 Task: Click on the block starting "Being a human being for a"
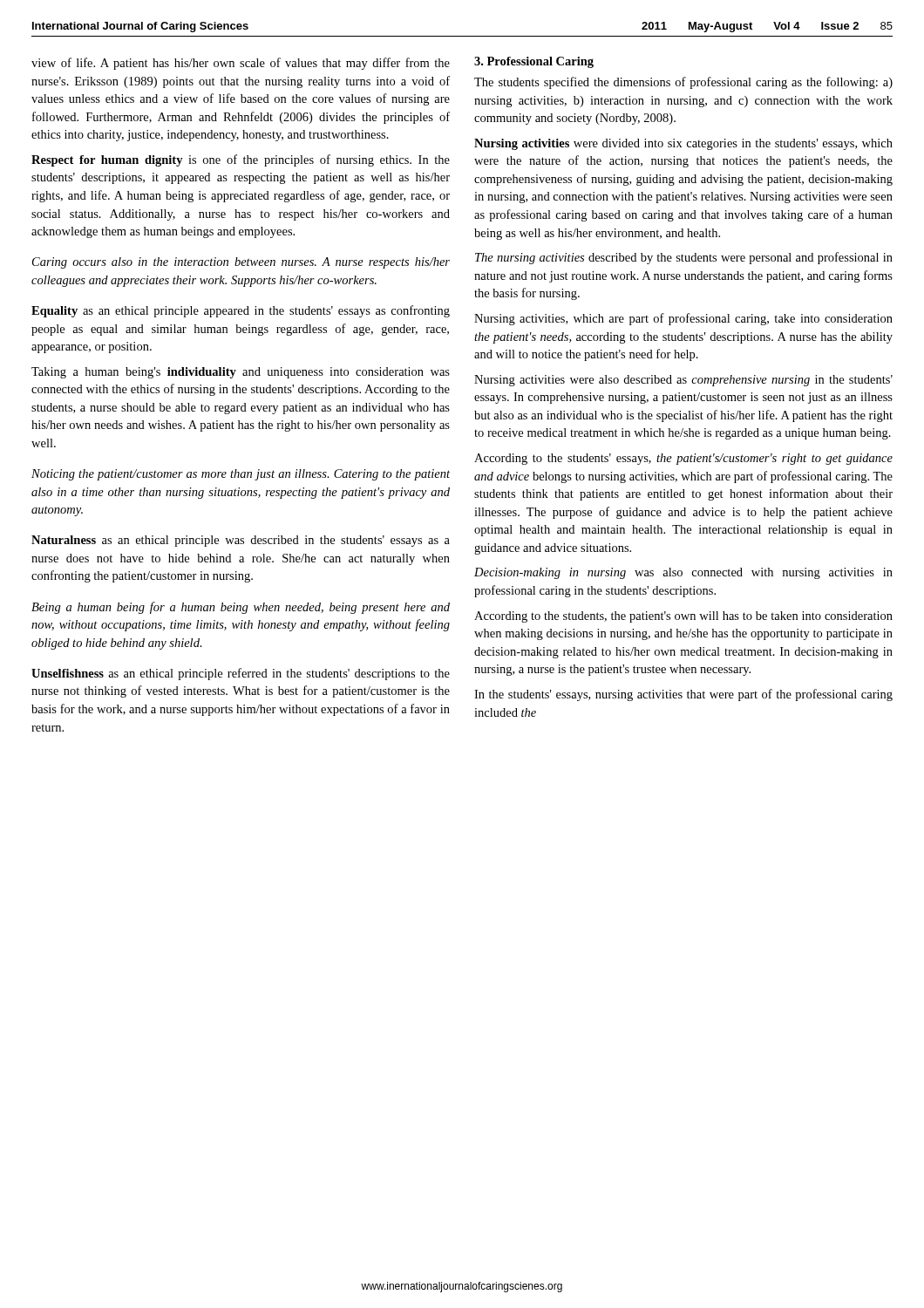pos(241,625)
